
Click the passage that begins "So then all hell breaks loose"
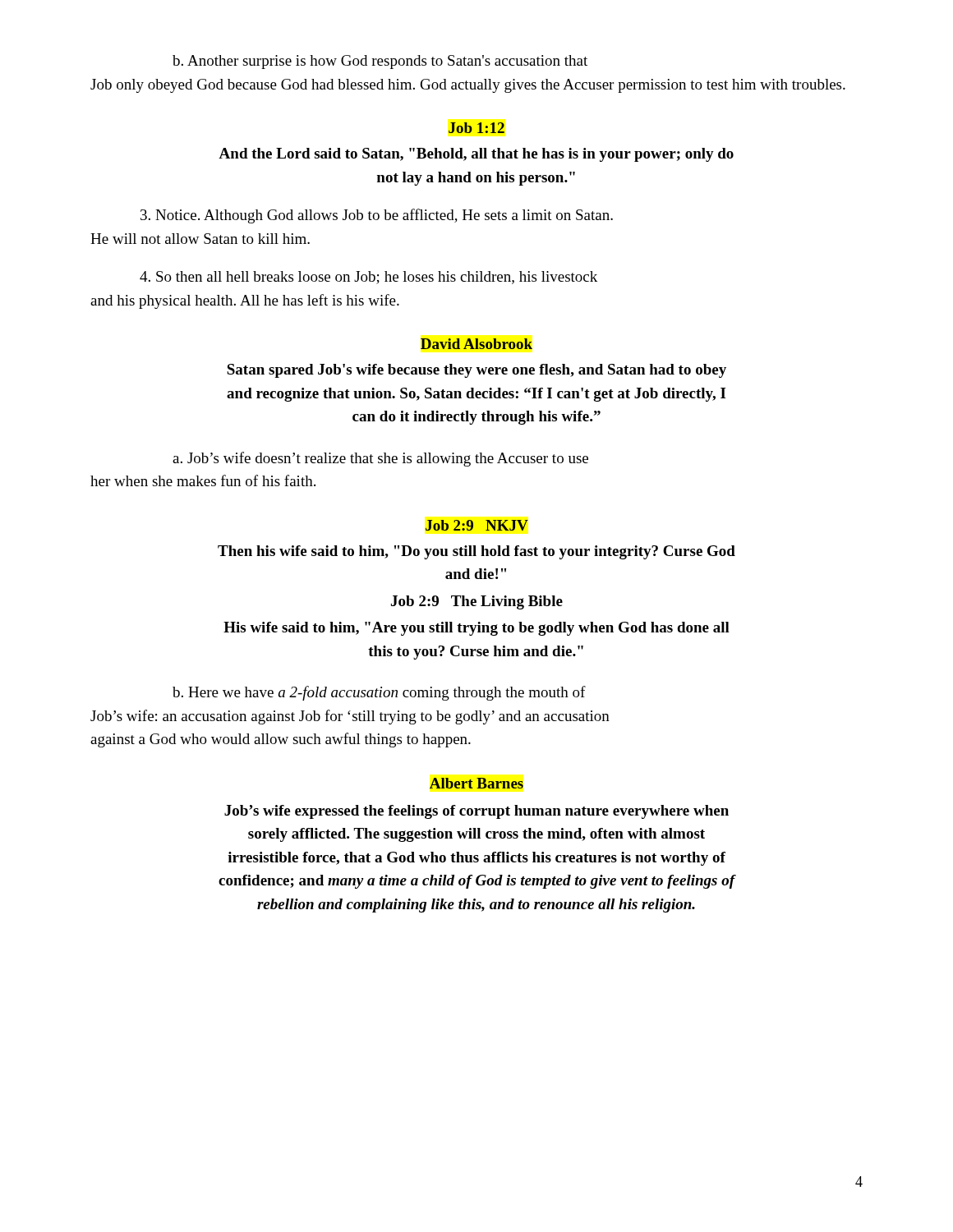[476, 289]
